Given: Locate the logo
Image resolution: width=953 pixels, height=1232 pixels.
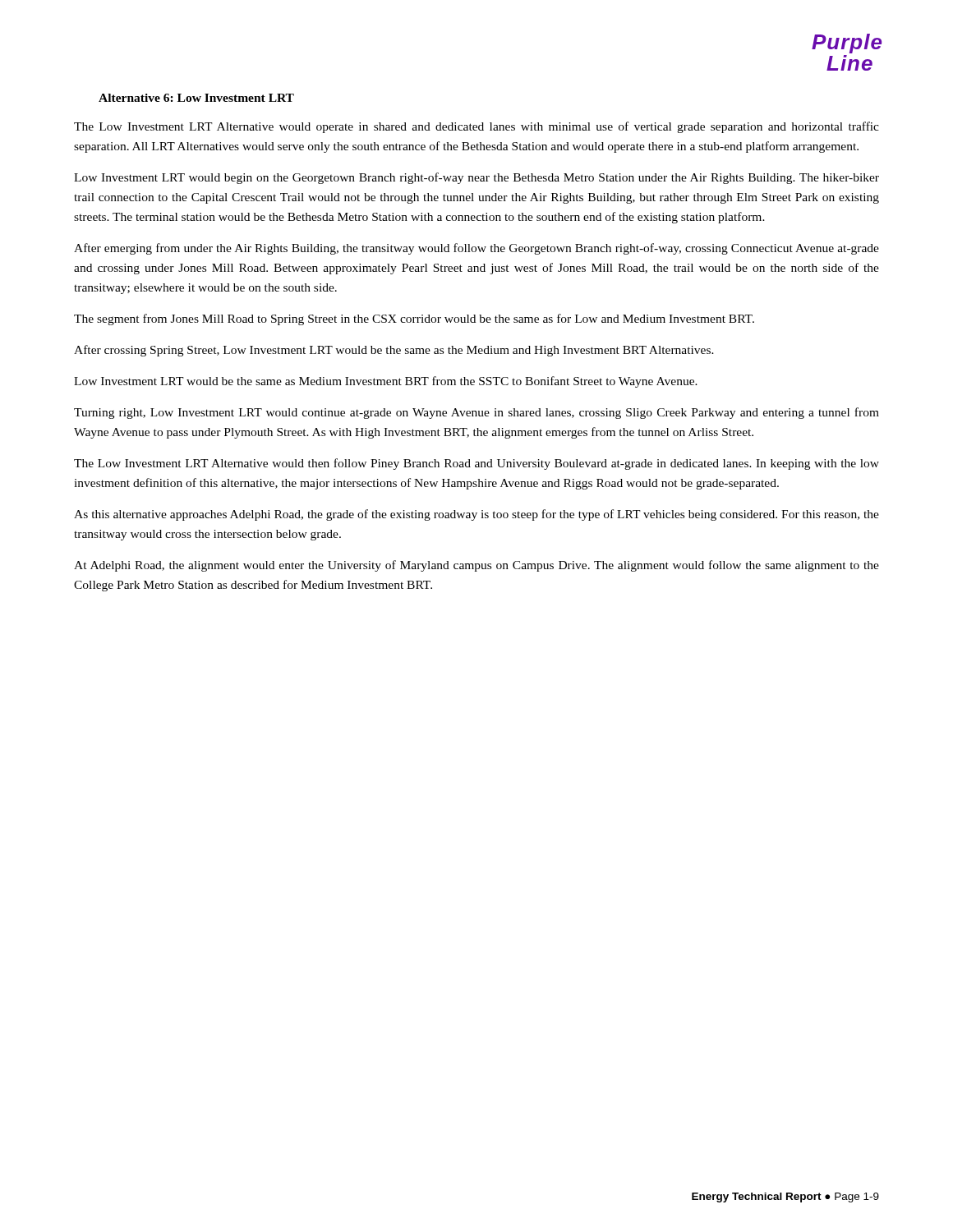Looking at the screenshot, I should (x=857, y=51).
